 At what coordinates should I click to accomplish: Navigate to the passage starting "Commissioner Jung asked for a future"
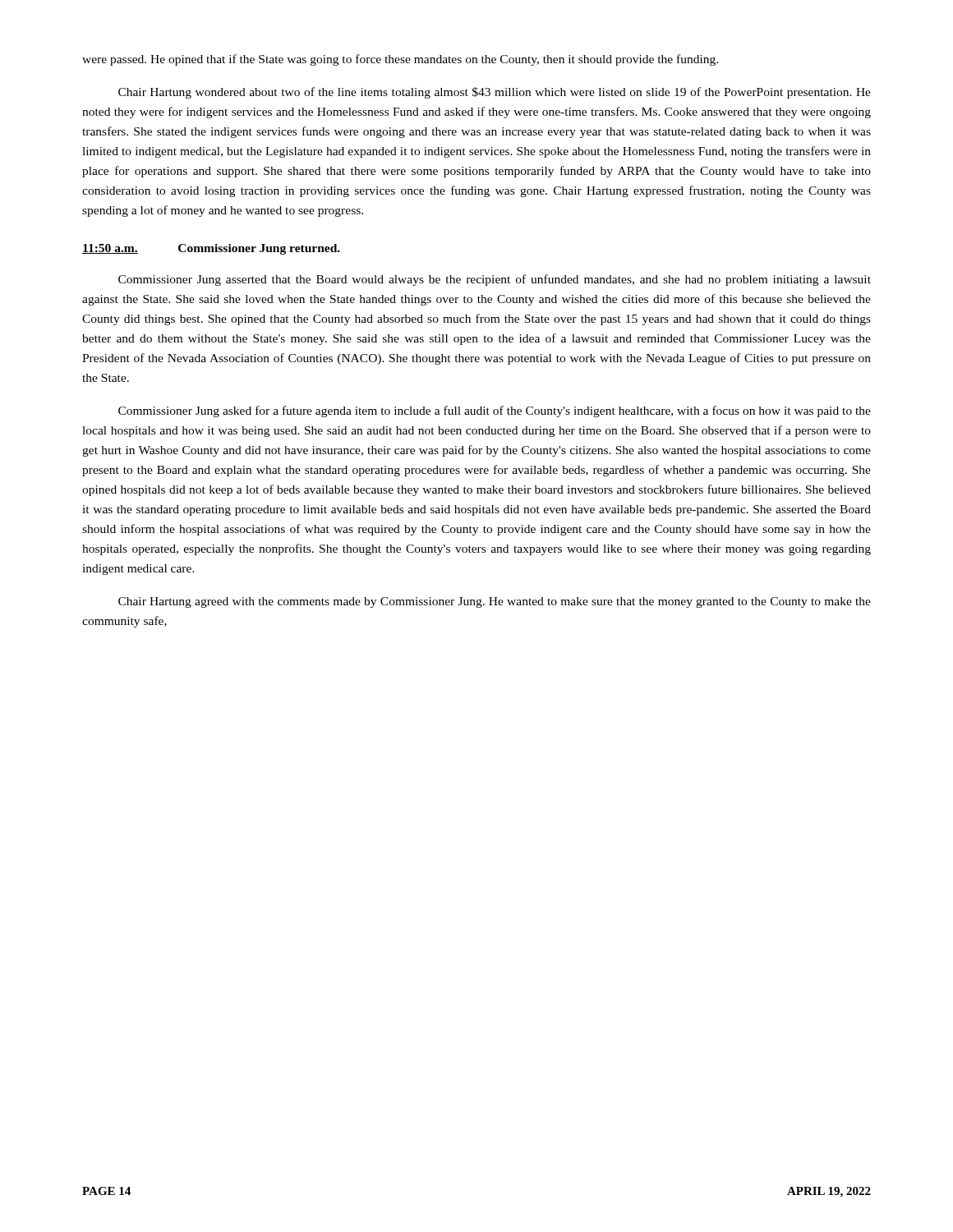[476, 490]
